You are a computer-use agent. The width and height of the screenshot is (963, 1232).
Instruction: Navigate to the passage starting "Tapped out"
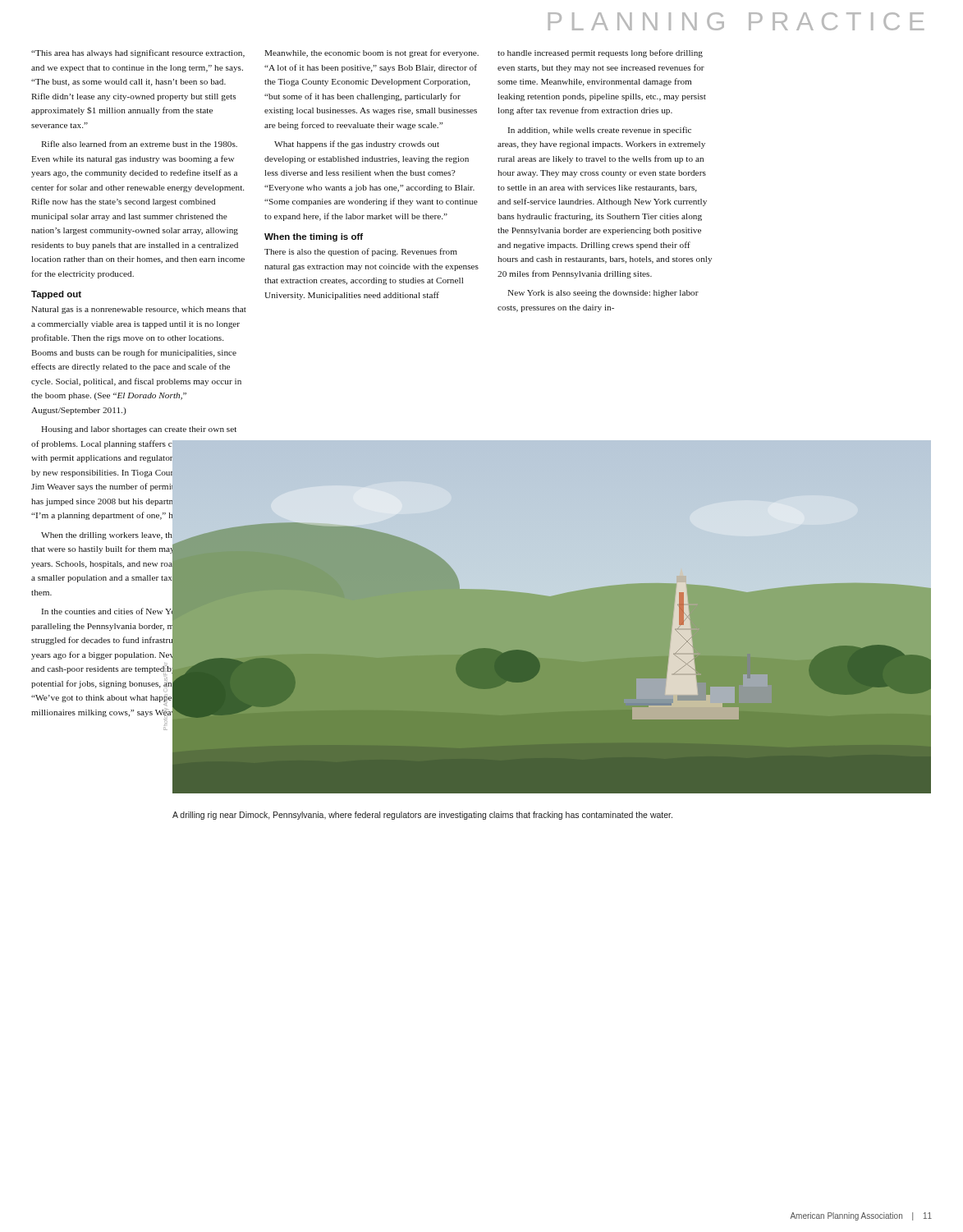56,294
